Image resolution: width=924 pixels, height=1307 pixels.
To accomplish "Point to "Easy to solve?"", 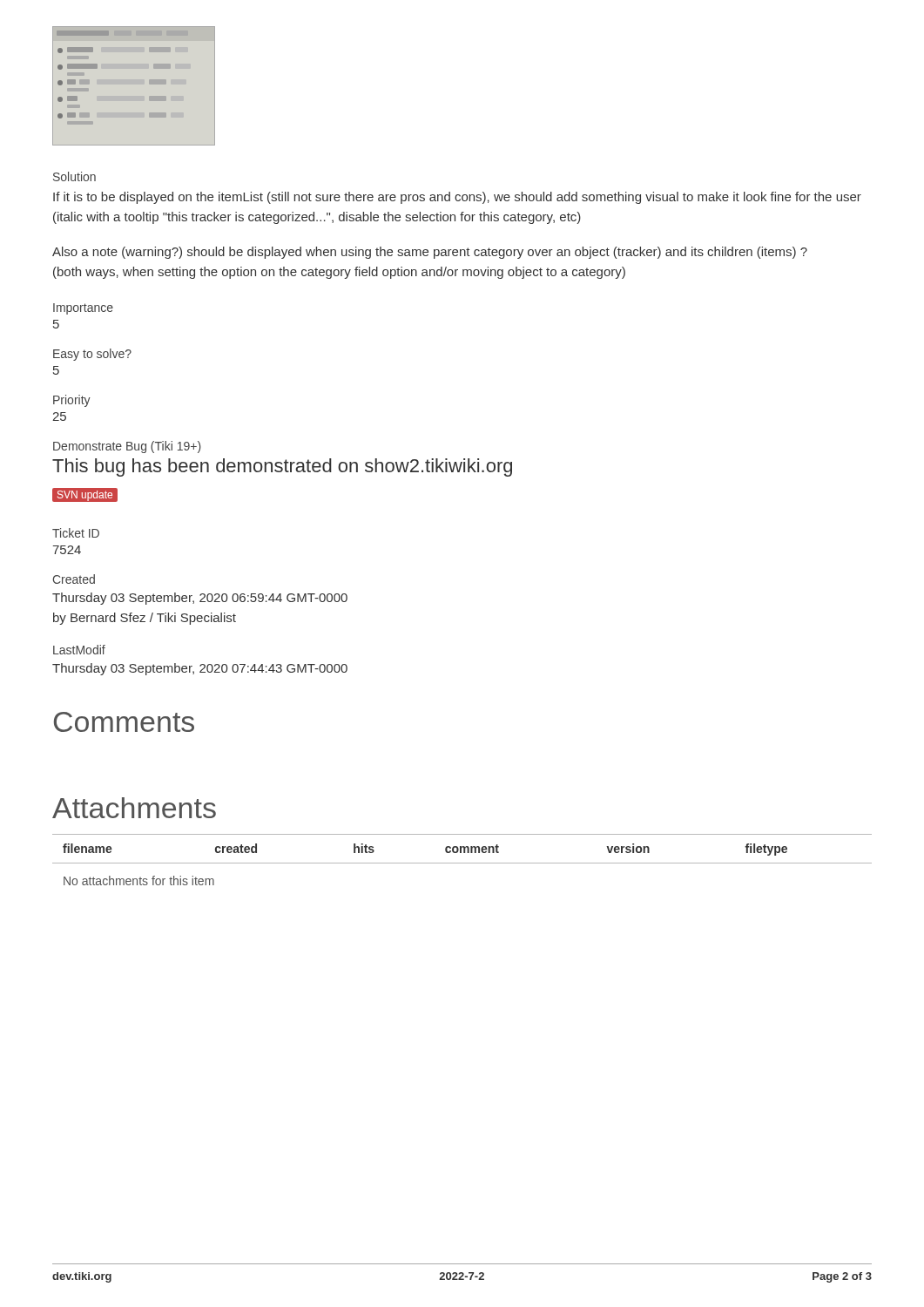I will 92,354.
